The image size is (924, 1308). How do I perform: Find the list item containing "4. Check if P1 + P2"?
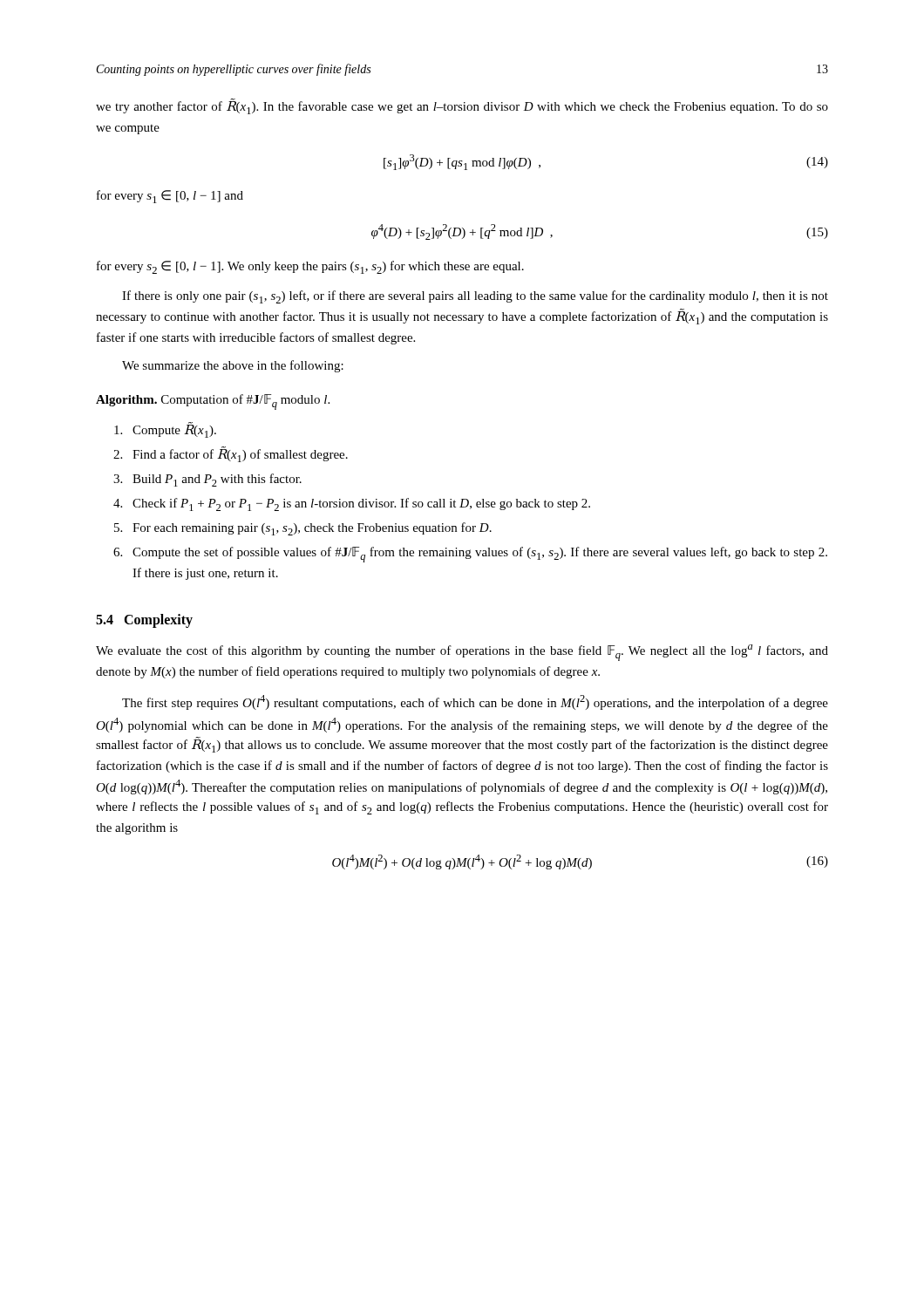click(x=471, y=505)
